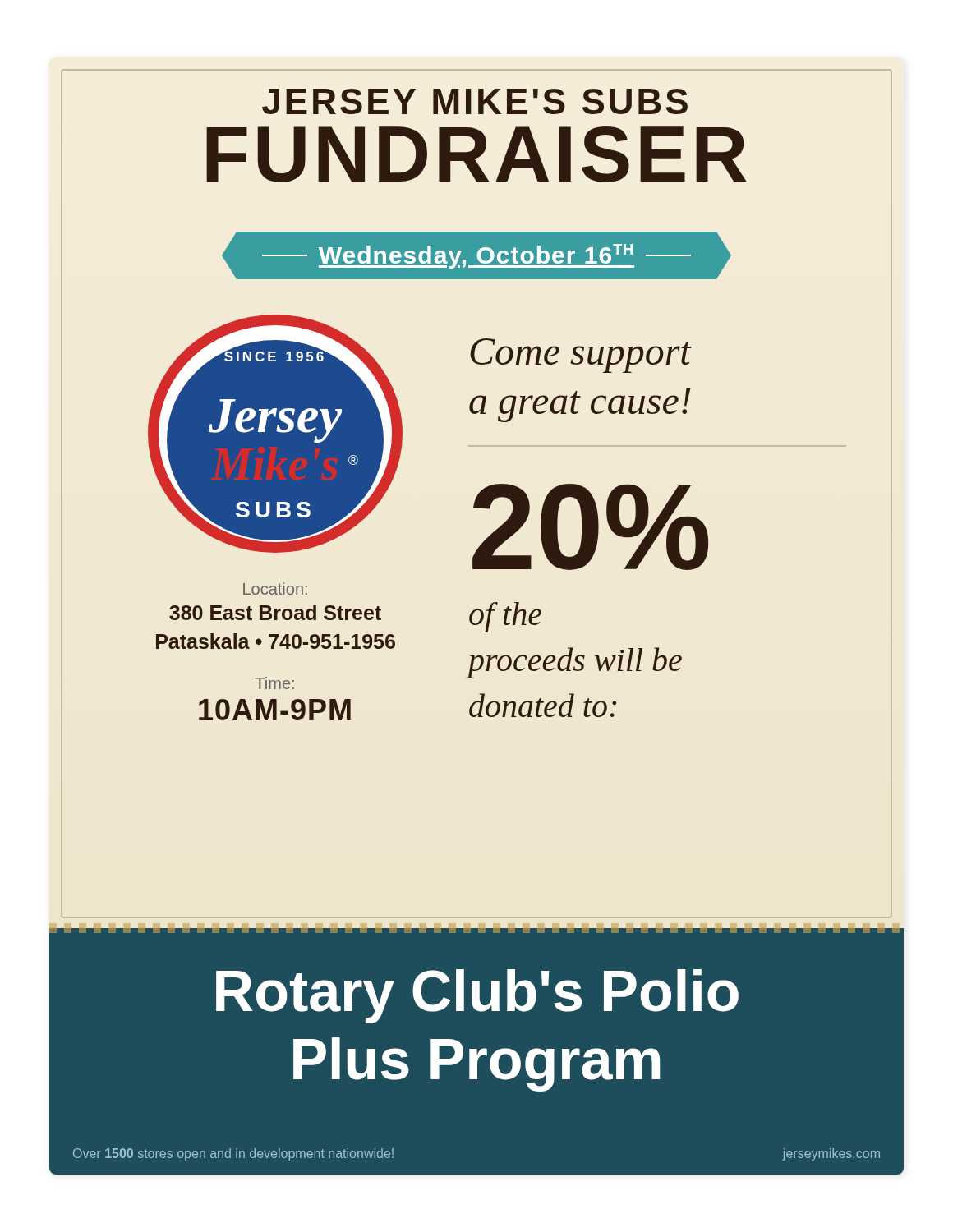This screenshot has height=1232, width=953.
Task: Locate the block of text that opens with "Location: 380 East Broad"
Action: click(x=275, y=618)
